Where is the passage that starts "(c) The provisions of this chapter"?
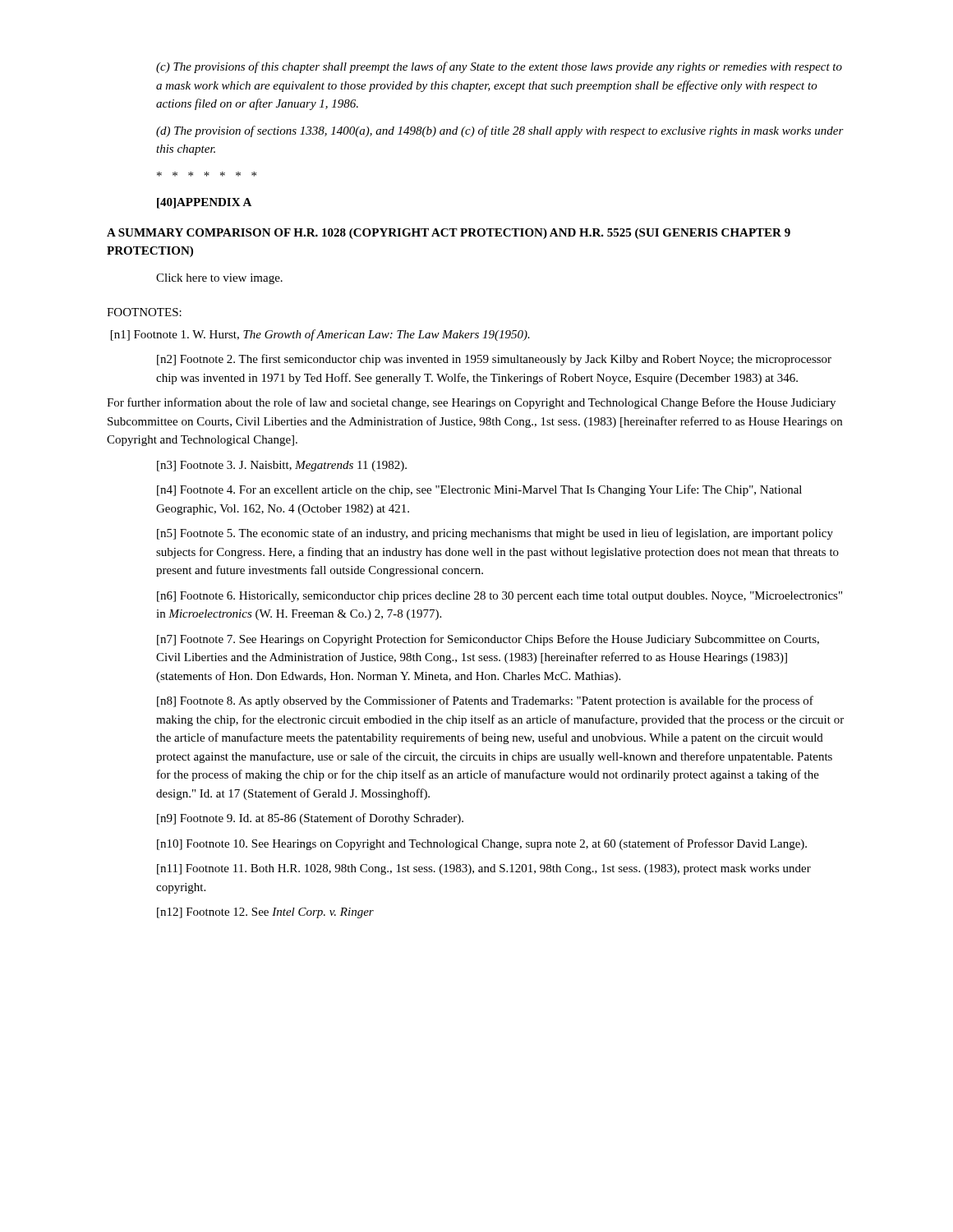 pyautogui.click(x=501, y=85)
